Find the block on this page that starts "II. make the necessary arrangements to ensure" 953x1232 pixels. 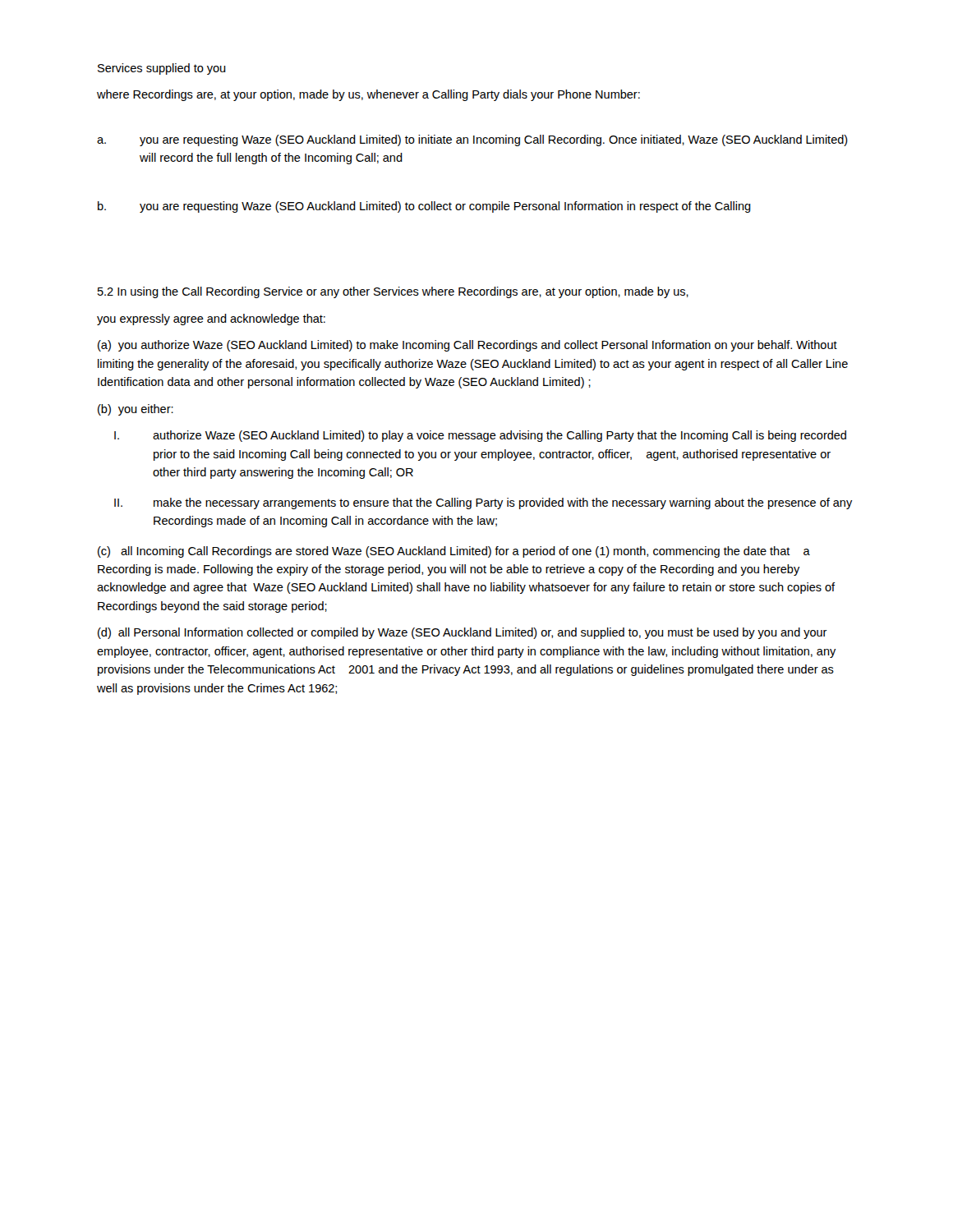[485, 512]
